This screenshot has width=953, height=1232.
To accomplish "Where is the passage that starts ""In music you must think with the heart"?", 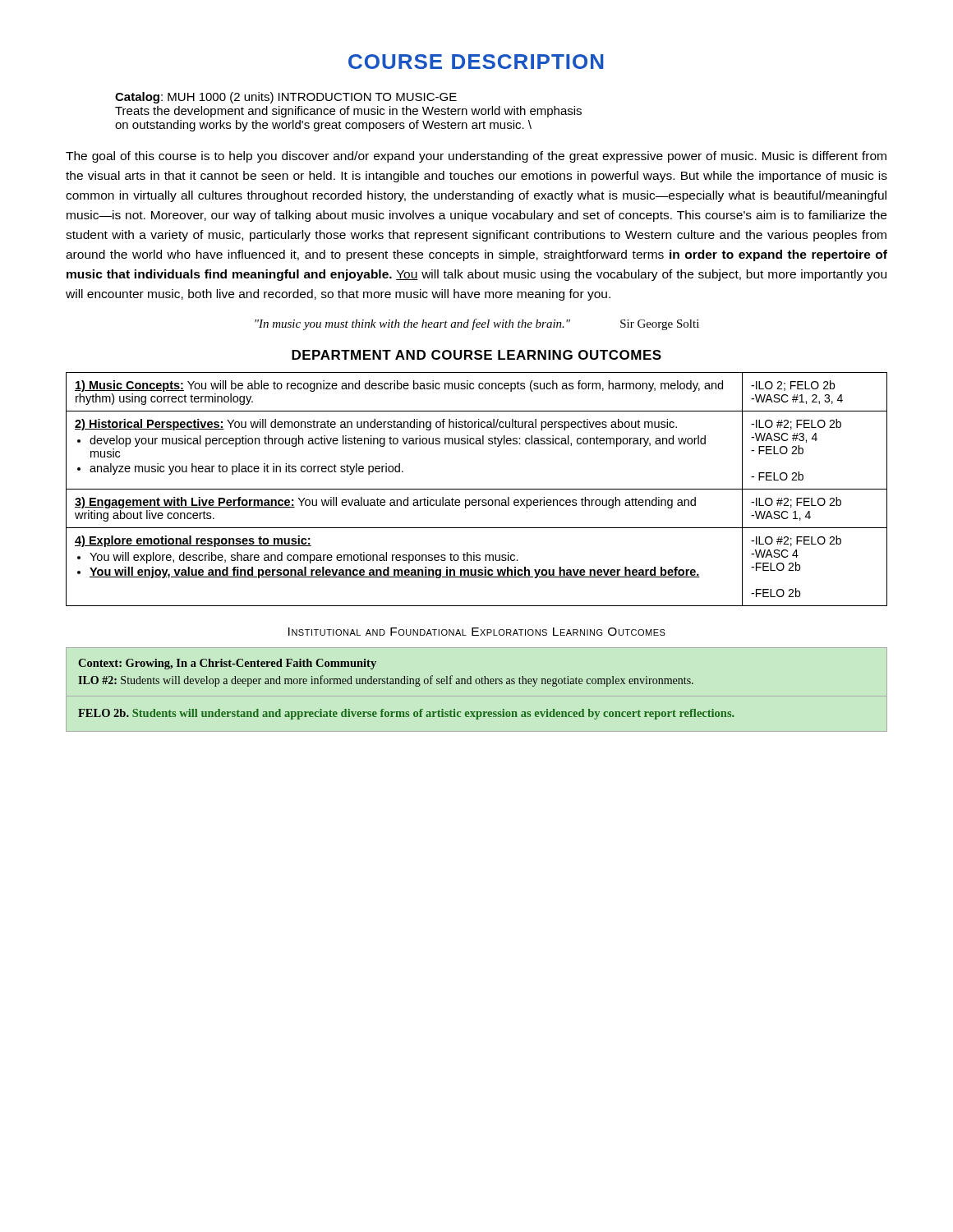I will pos(476,324).
